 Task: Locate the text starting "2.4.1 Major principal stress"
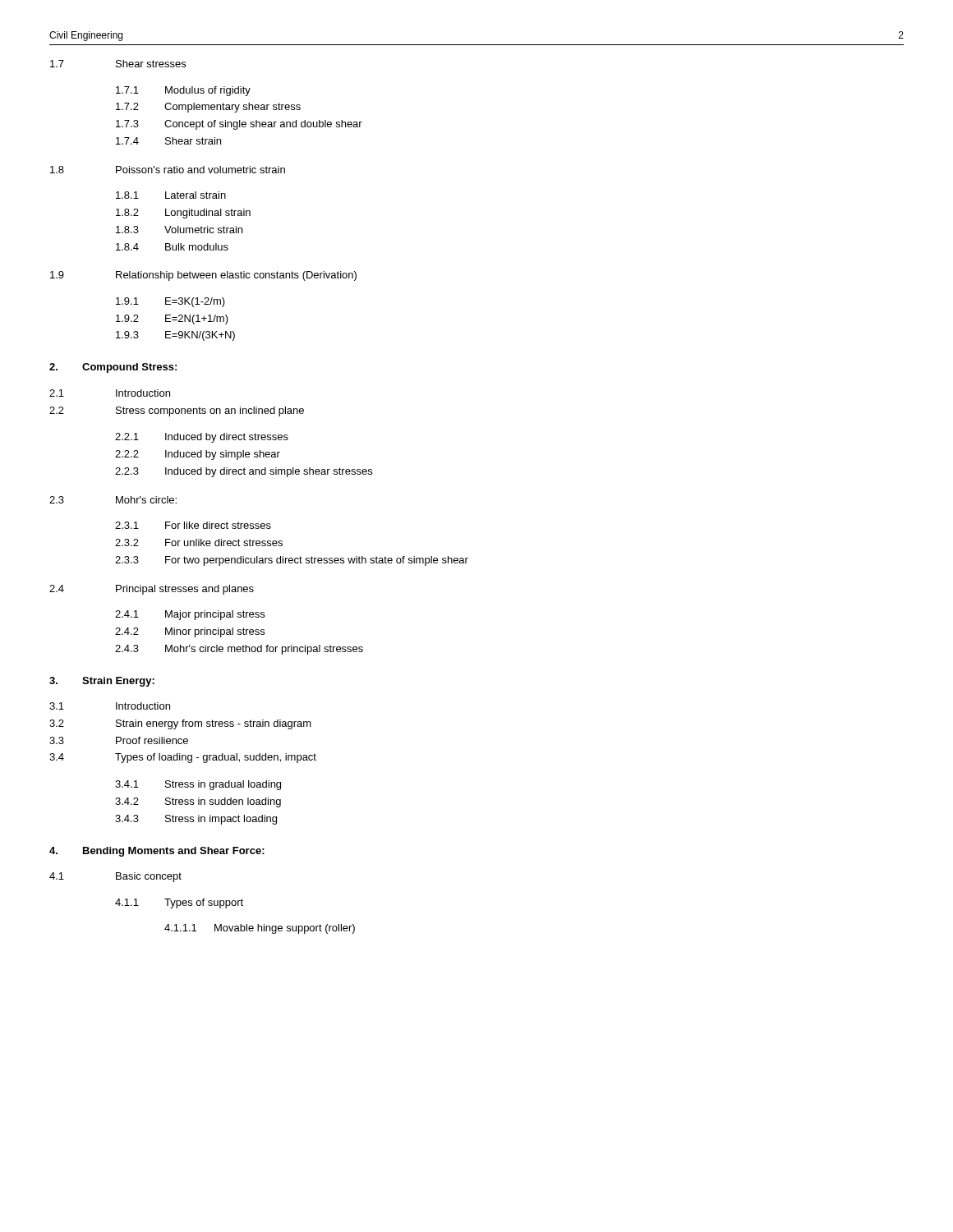[190, 615]
